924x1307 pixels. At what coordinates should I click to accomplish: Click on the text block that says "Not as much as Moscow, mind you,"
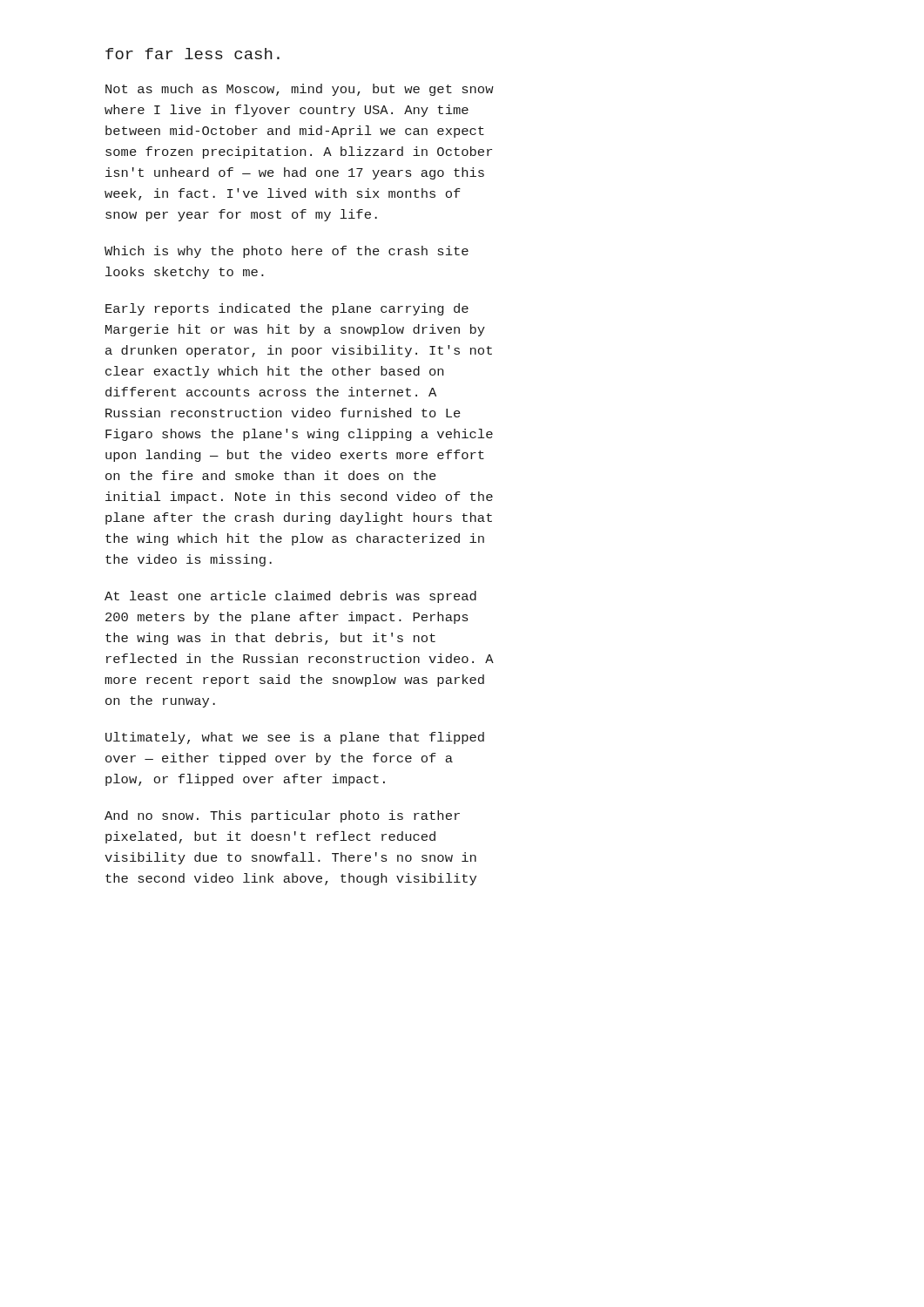299,152
